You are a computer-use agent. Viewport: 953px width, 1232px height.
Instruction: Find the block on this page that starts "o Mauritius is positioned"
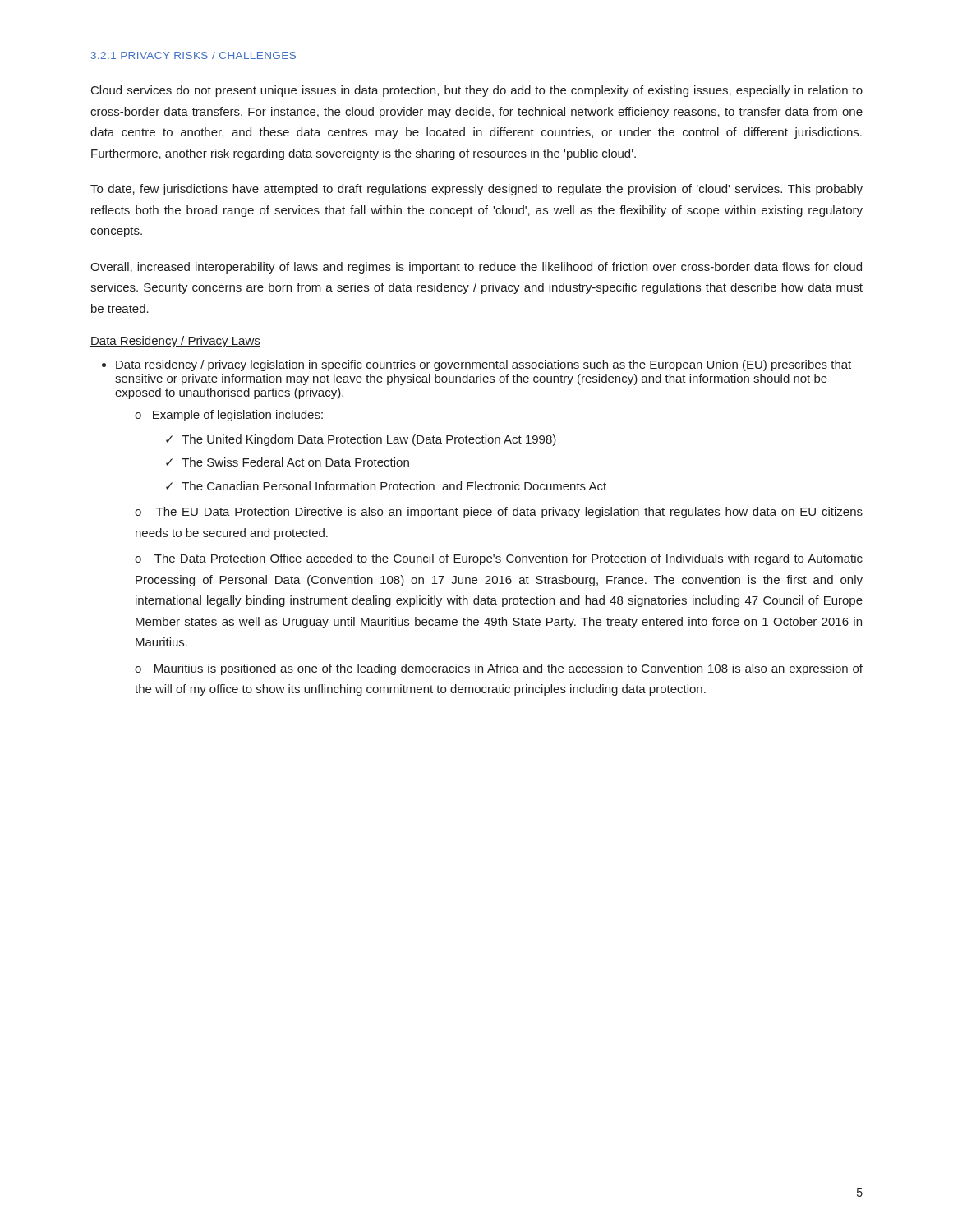click(499, 678)
